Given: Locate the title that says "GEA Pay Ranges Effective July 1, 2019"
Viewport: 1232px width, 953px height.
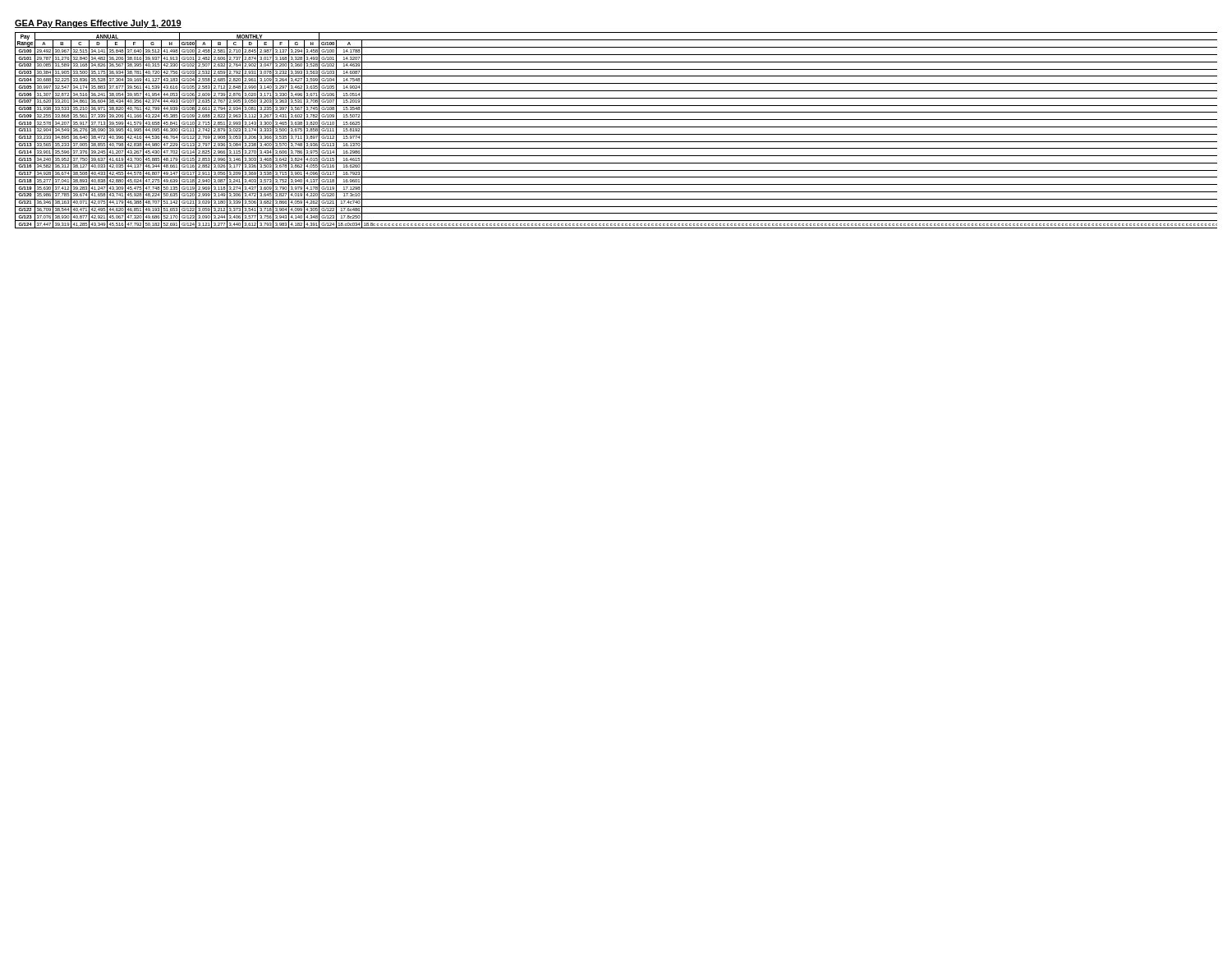Looking at the screenshot, I should tap(98, 23).
